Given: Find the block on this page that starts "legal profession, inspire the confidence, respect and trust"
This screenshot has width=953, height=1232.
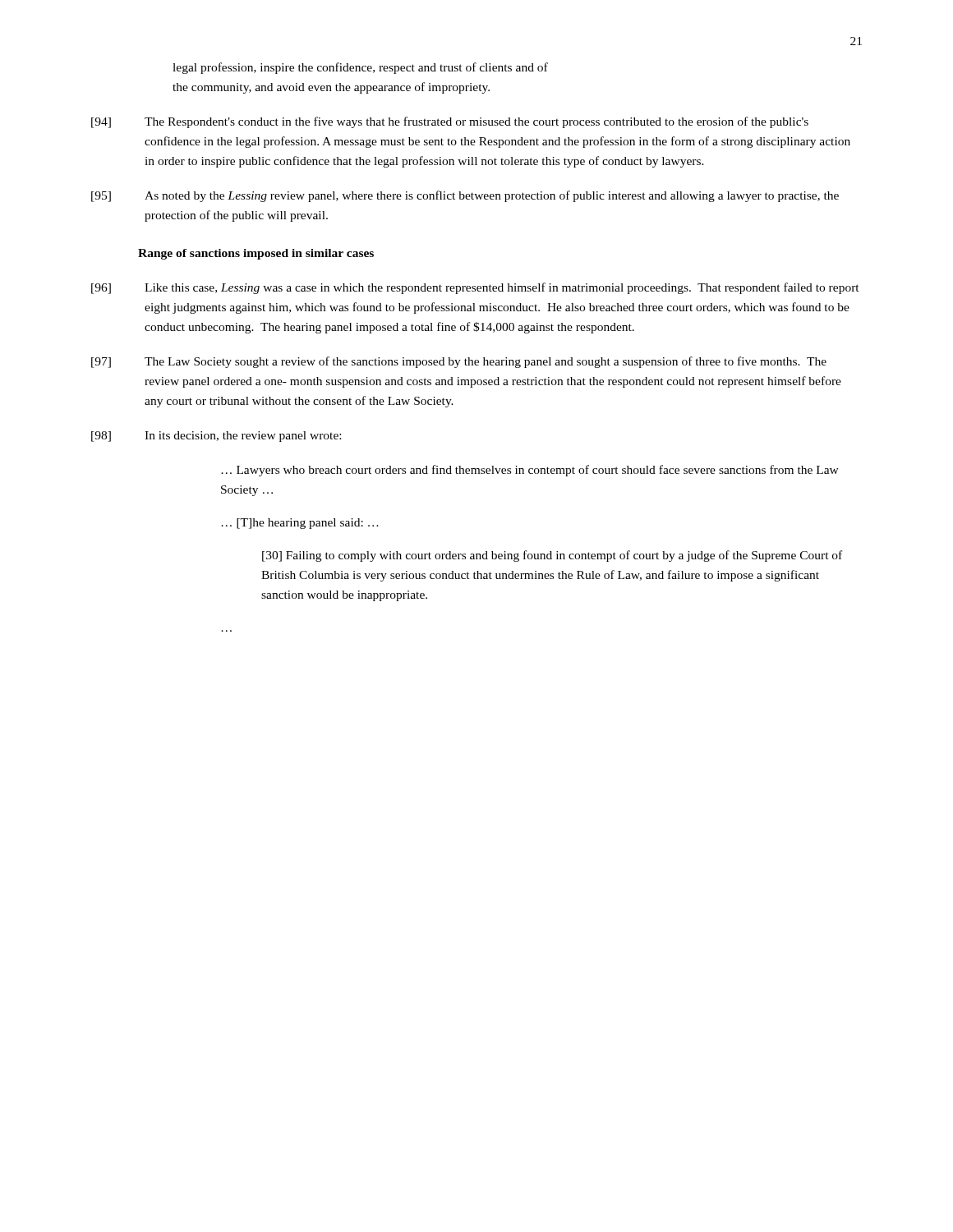Looking at the screenshot, I should [x=360, y=77].
